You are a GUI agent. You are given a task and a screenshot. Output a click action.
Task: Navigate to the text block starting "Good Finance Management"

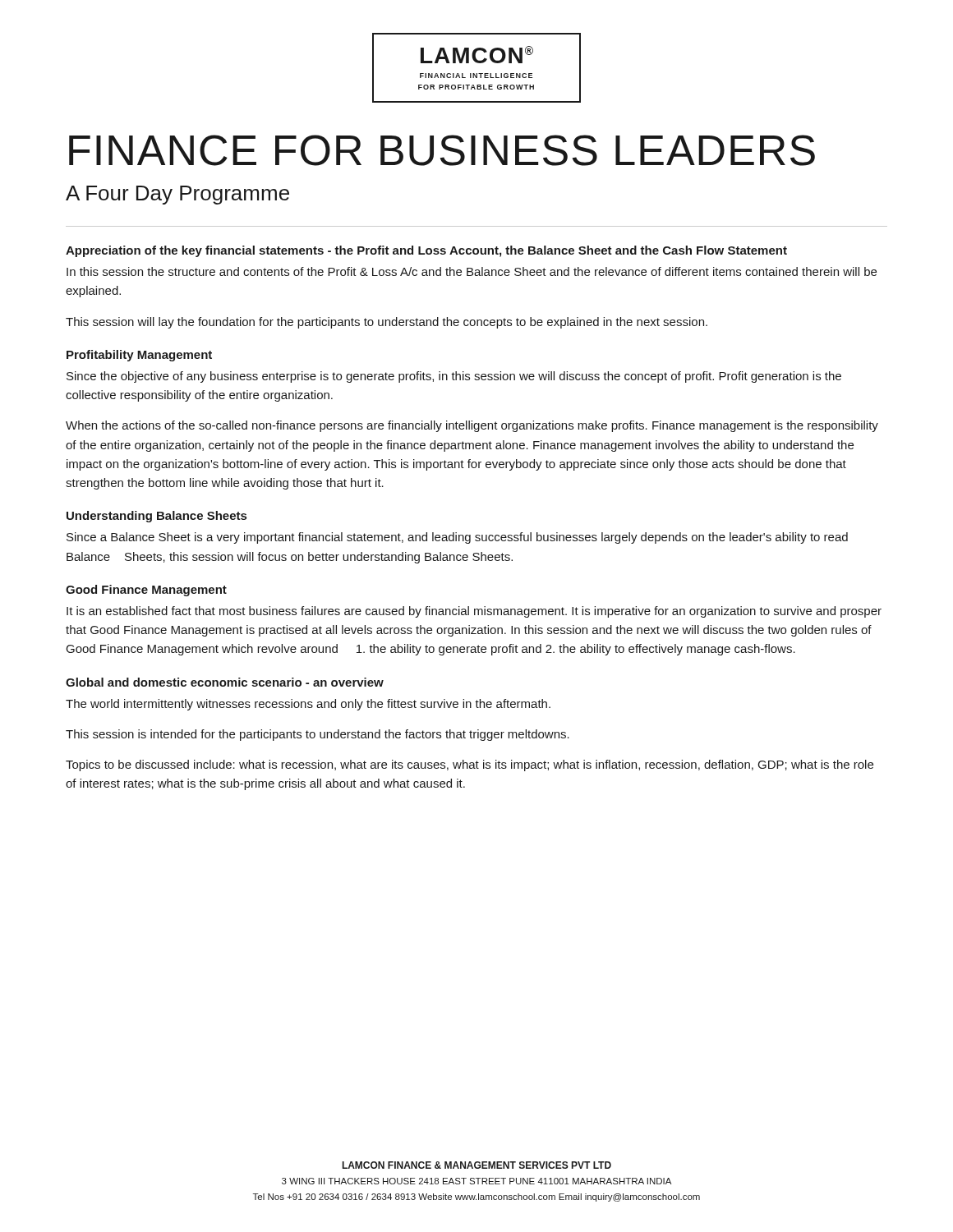click(146, 589)
